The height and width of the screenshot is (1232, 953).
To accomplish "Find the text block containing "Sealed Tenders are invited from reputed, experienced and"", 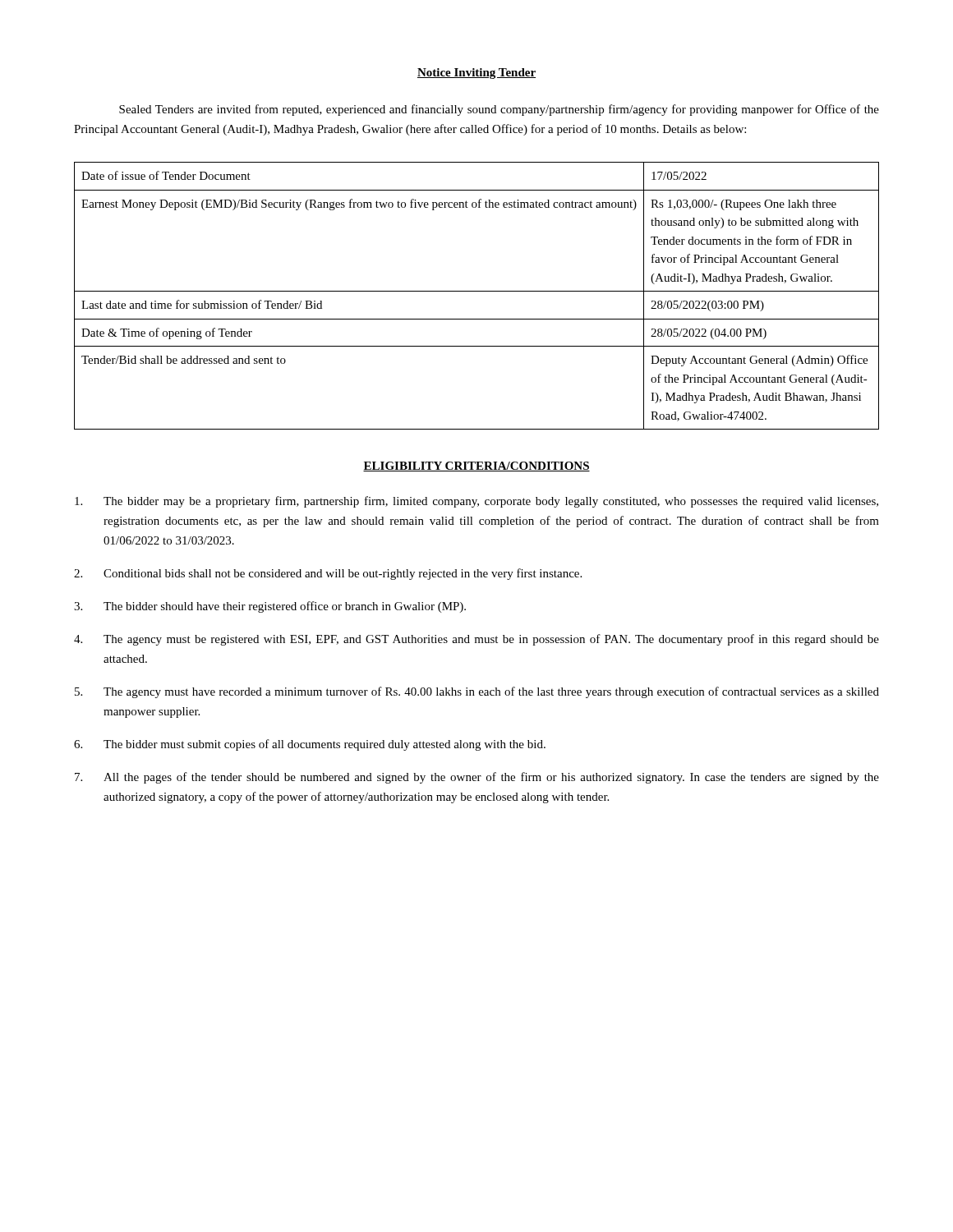I will (x=476, y=119).
